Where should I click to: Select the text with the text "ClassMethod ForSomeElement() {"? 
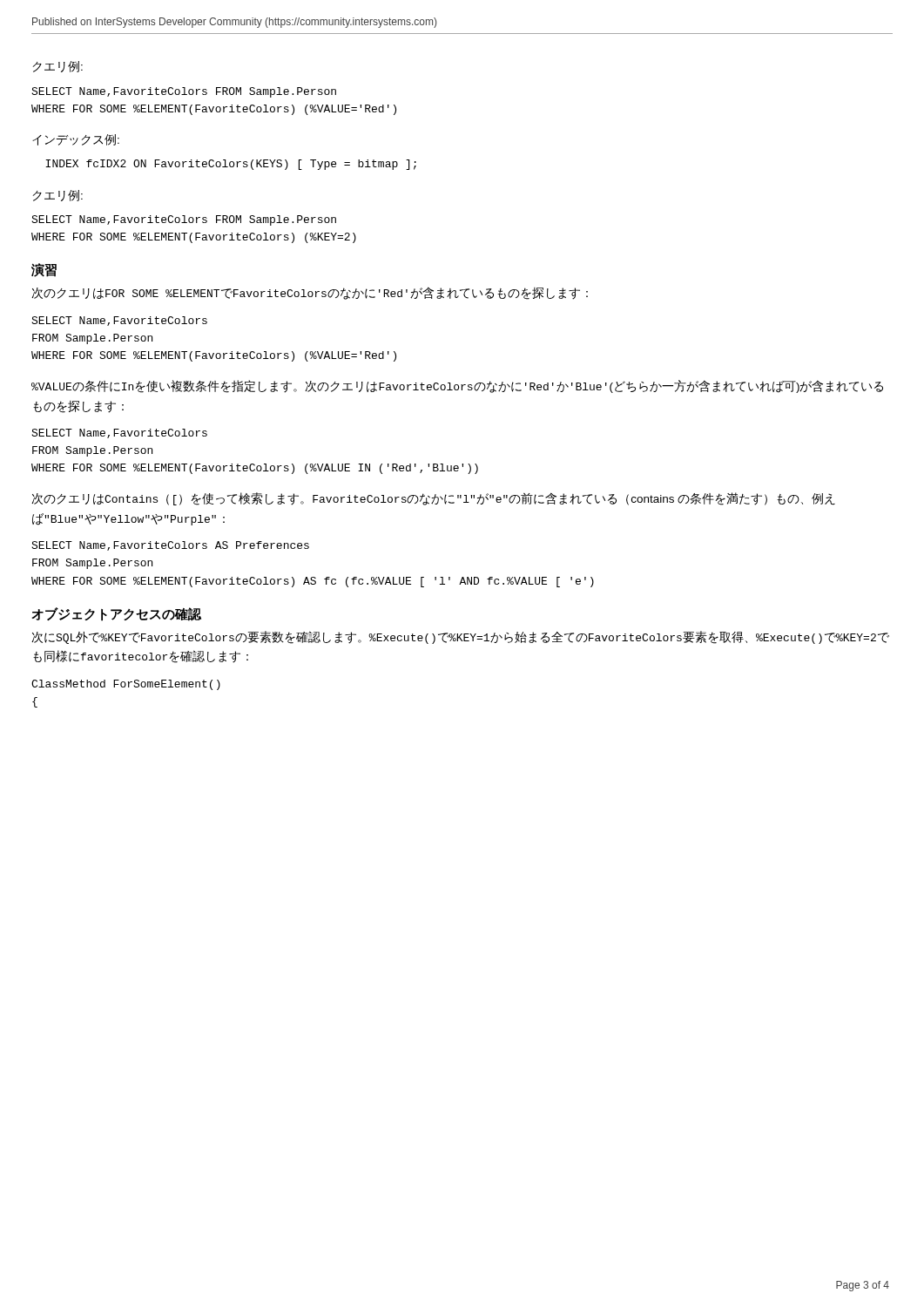click(x=126, y=685)
